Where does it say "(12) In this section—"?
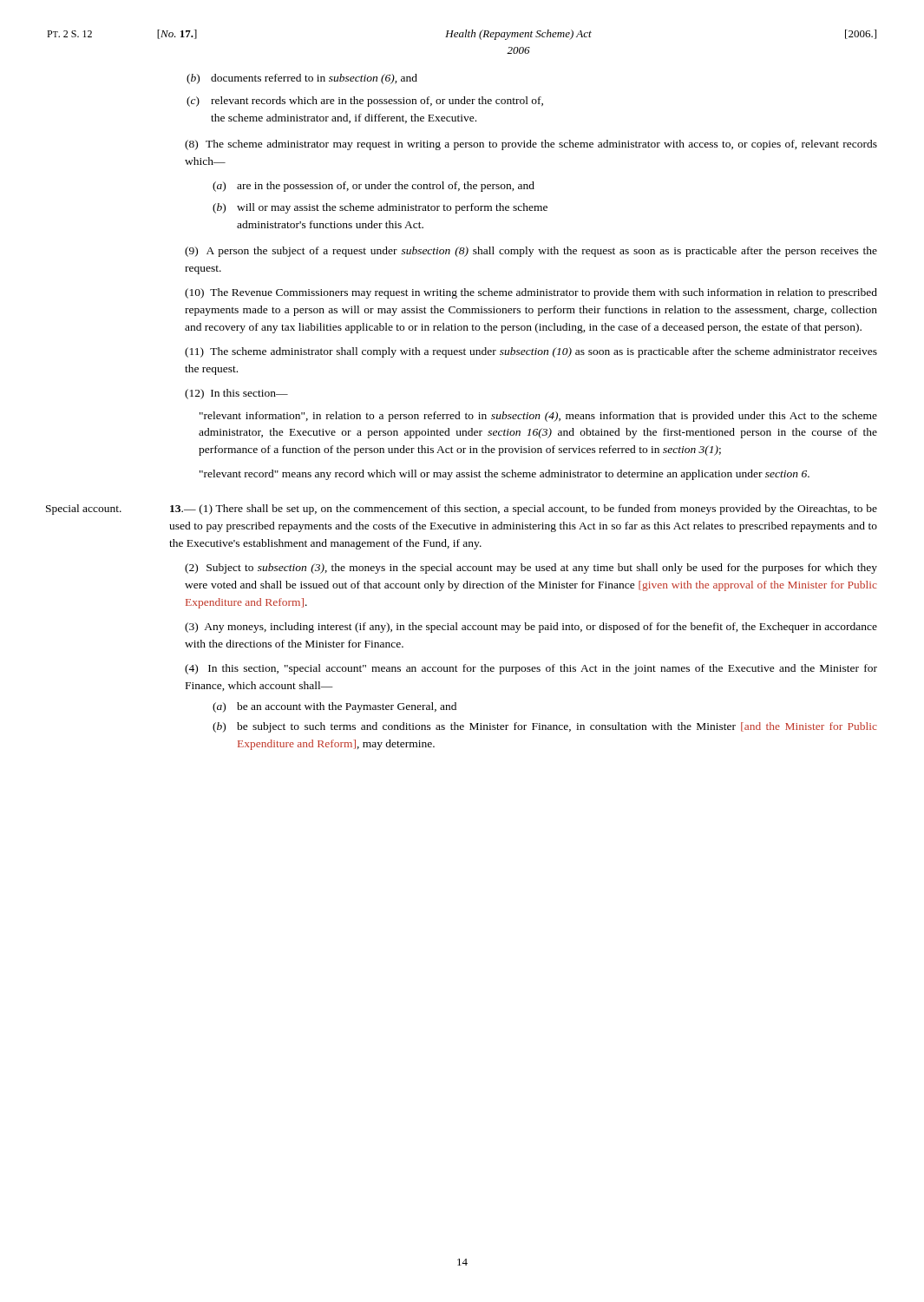The height and width of the screenshot is (1302, 924). click(x=236, y=392)
